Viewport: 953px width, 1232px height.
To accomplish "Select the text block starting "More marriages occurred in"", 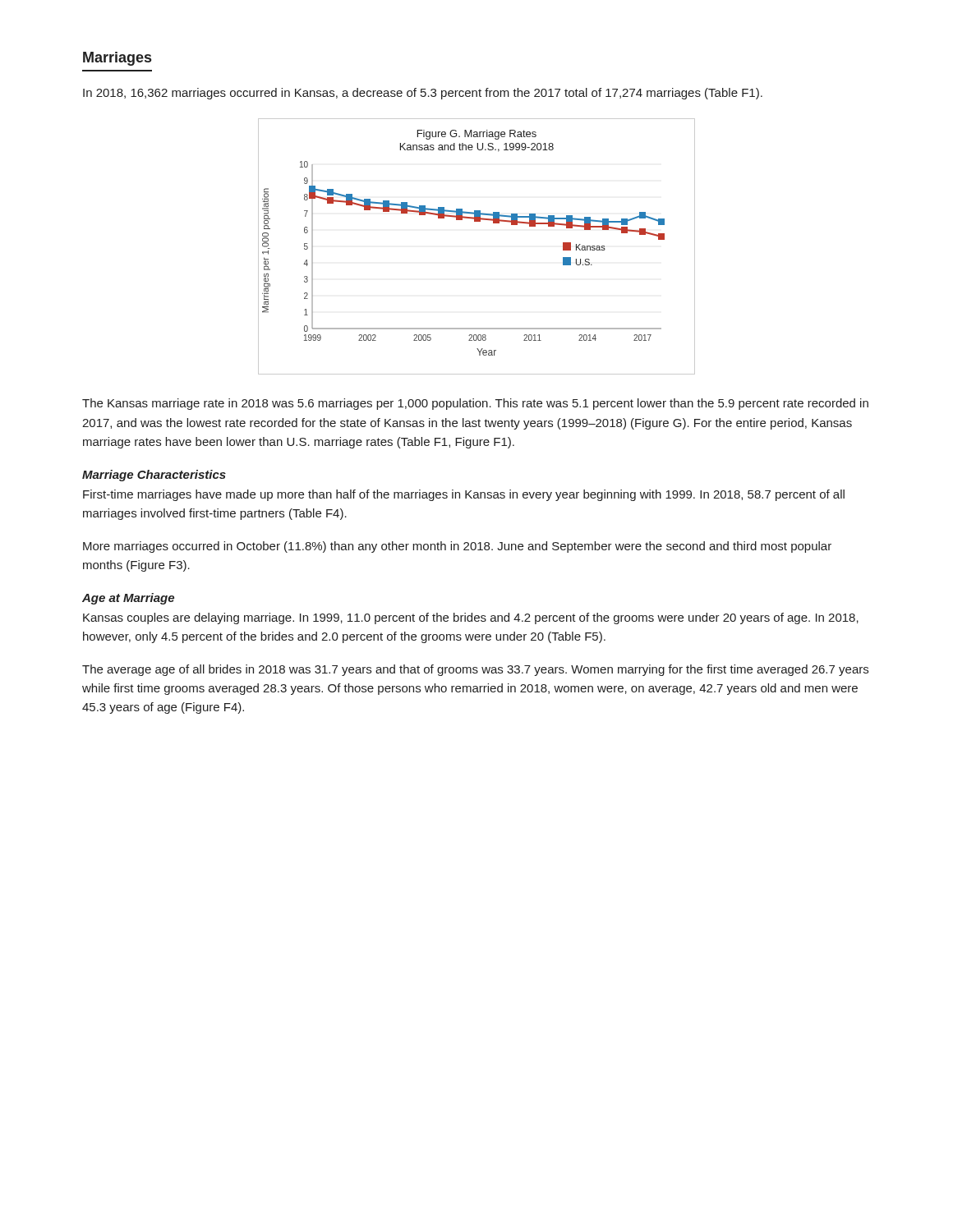I will tap(457, 555).
